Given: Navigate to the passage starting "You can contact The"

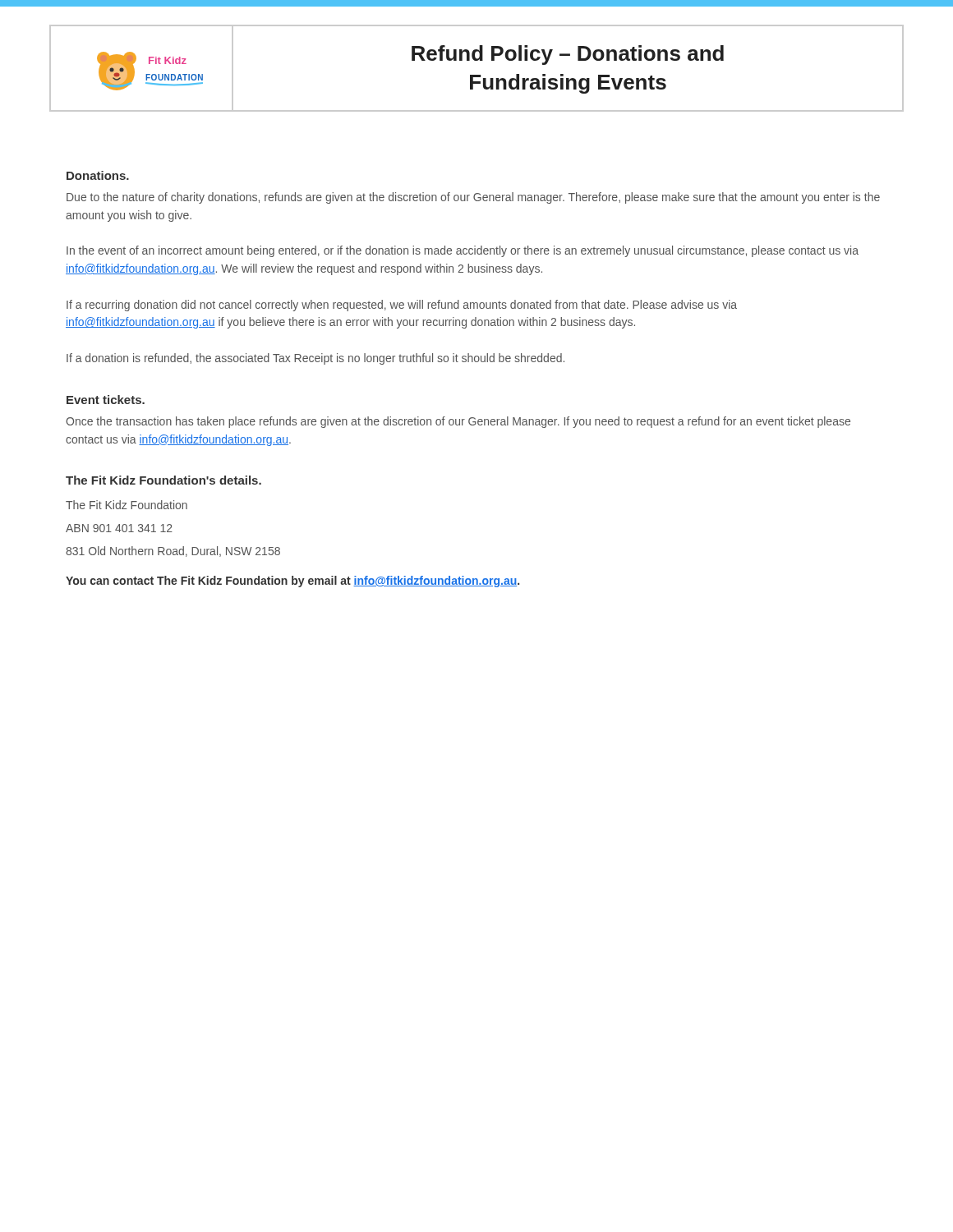Looking at the screenshot, I should [x=293, y=581].
